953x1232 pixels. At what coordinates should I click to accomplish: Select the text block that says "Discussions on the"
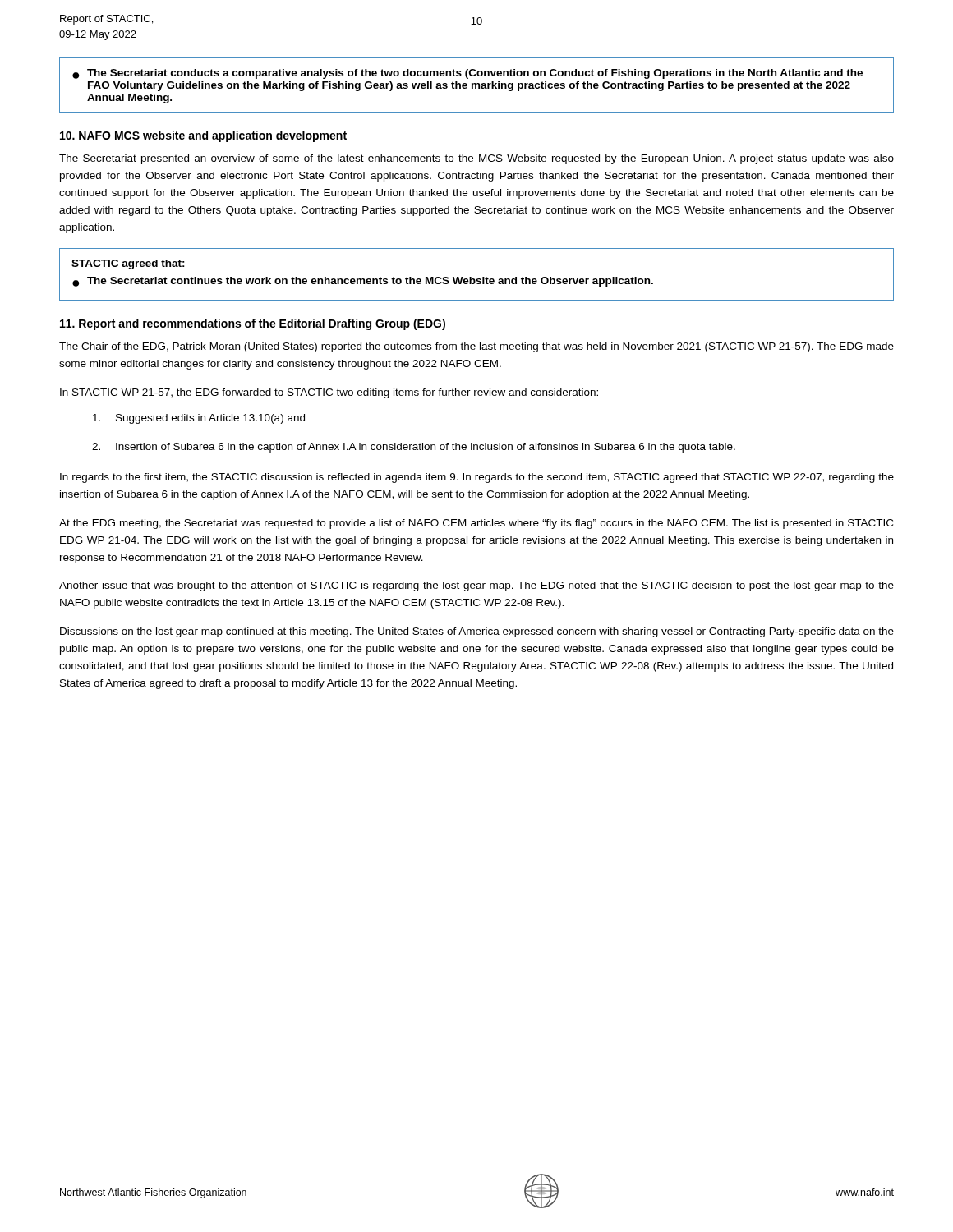[476, 657]
